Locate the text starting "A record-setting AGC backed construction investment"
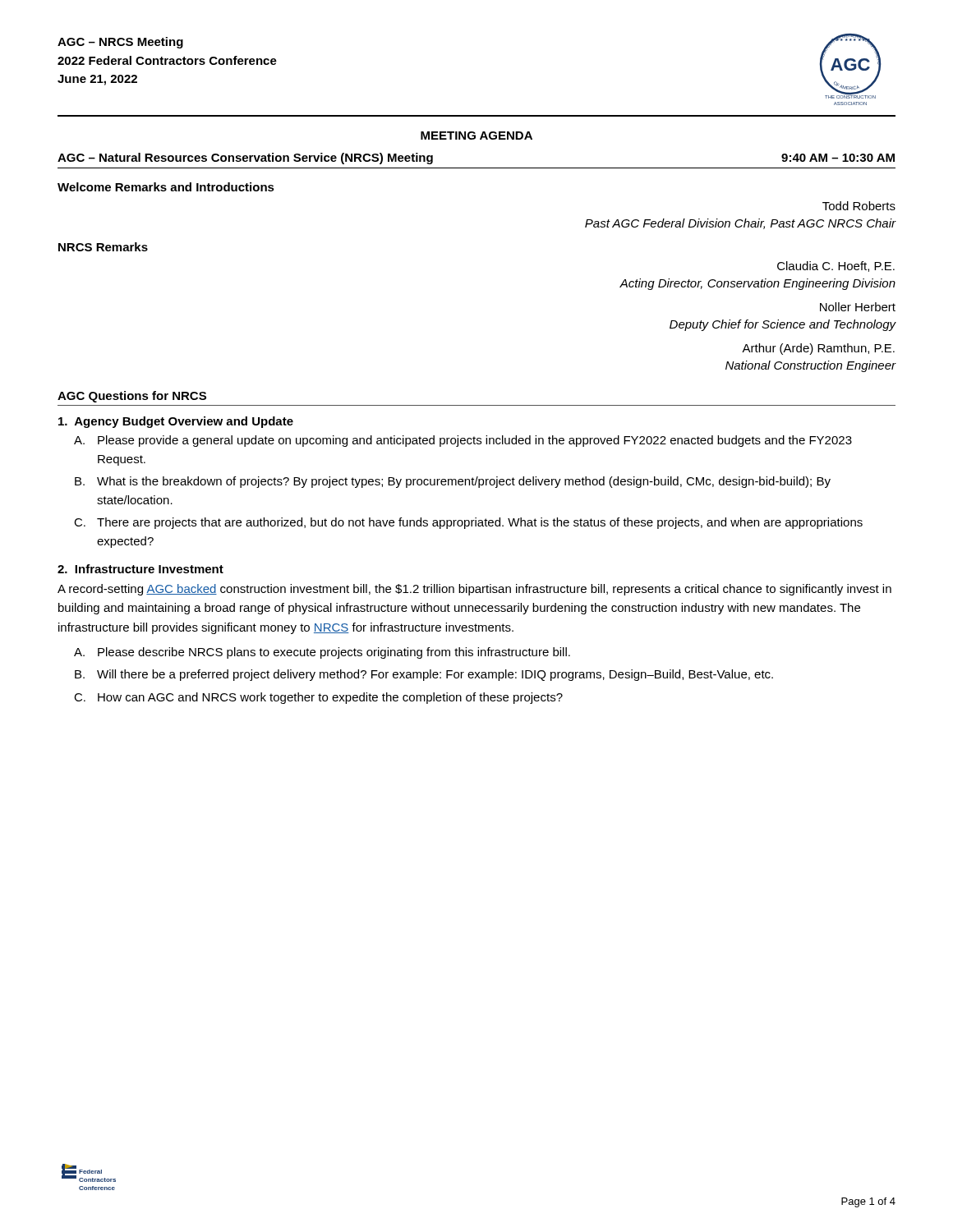Viewport: 953px width, 1232px height. pos(475,608)
